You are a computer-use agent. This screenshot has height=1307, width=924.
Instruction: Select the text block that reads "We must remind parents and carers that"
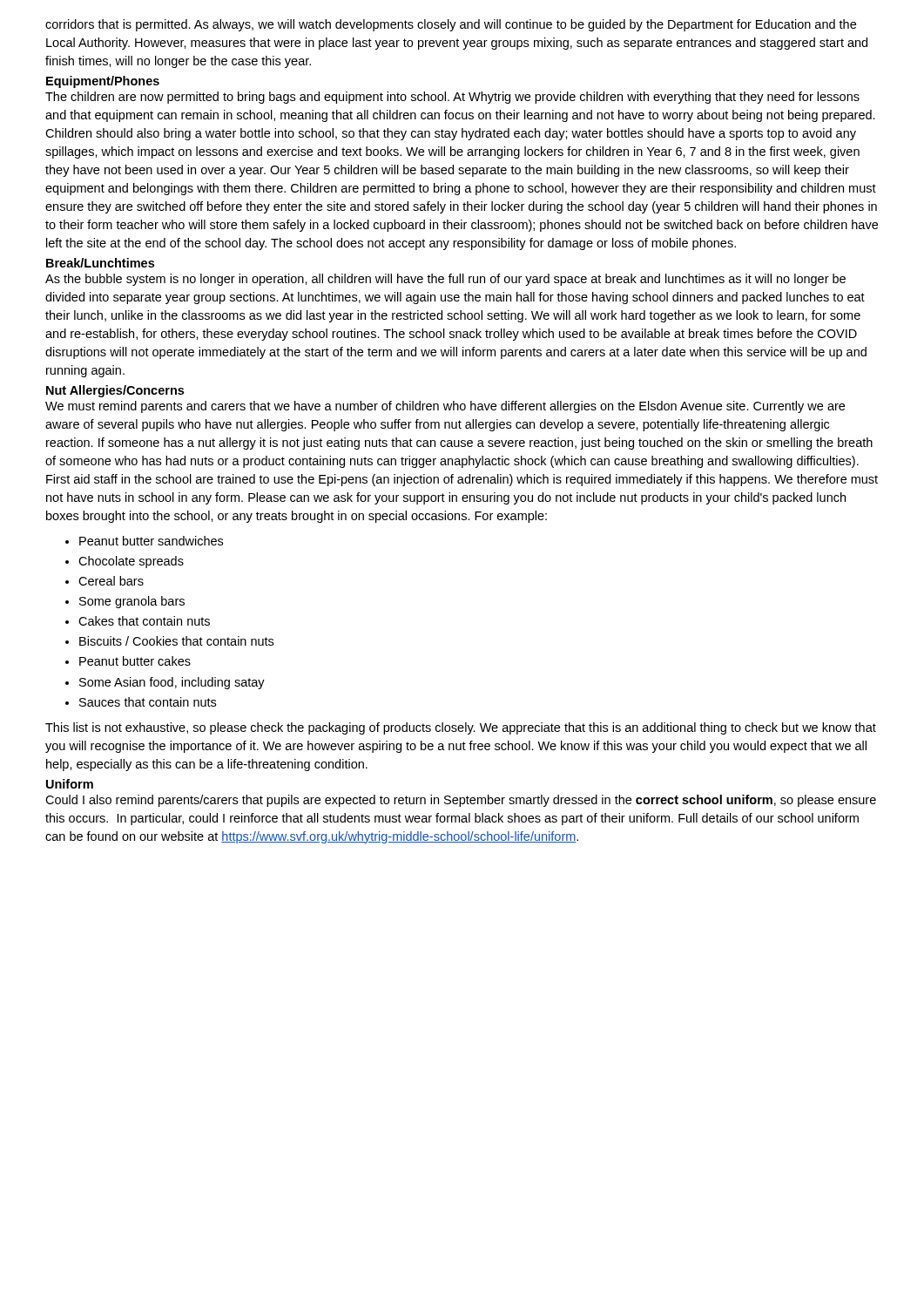462,461
